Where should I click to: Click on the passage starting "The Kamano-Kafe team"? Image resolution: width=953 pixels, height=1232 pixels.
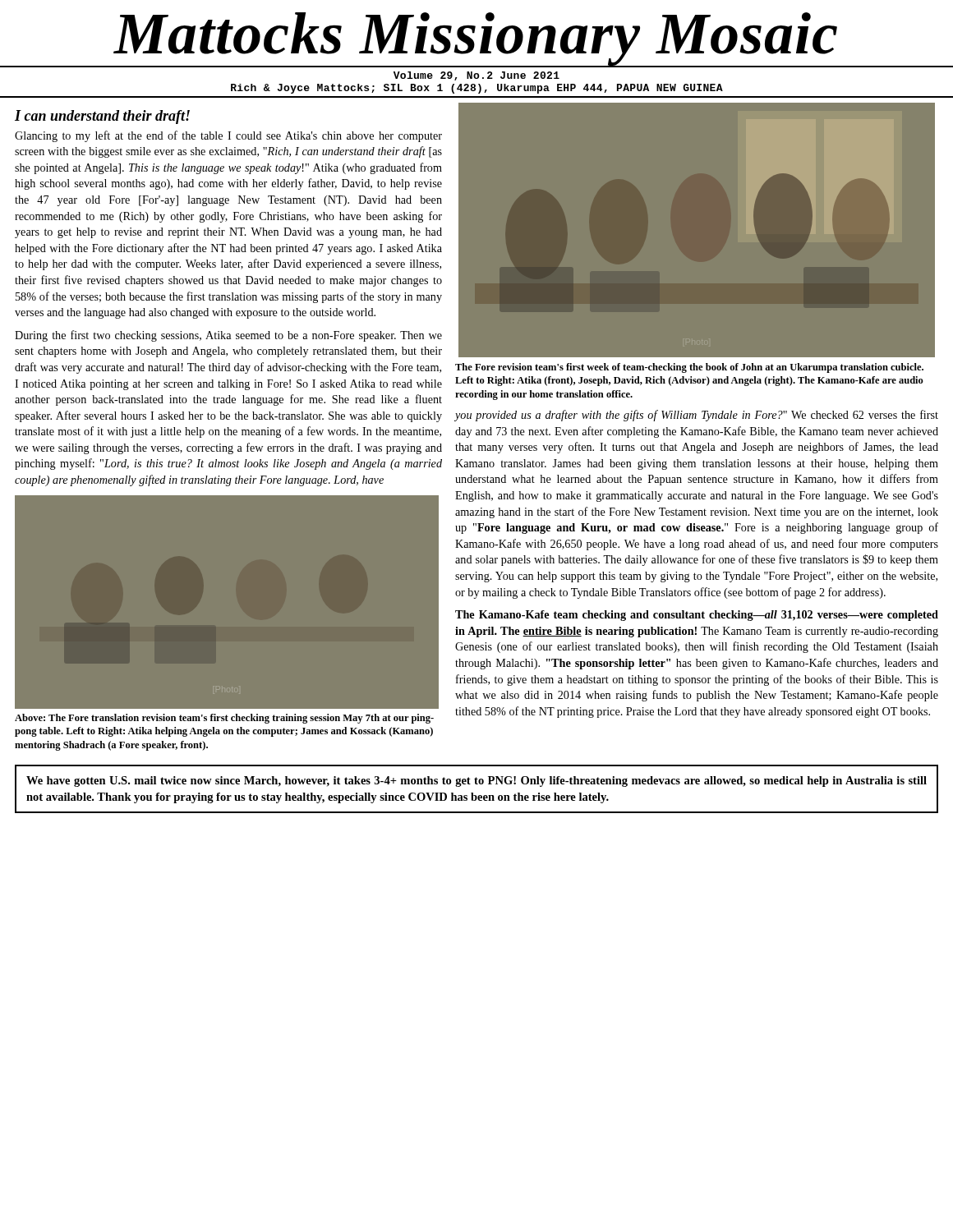(x=697, y=663)
